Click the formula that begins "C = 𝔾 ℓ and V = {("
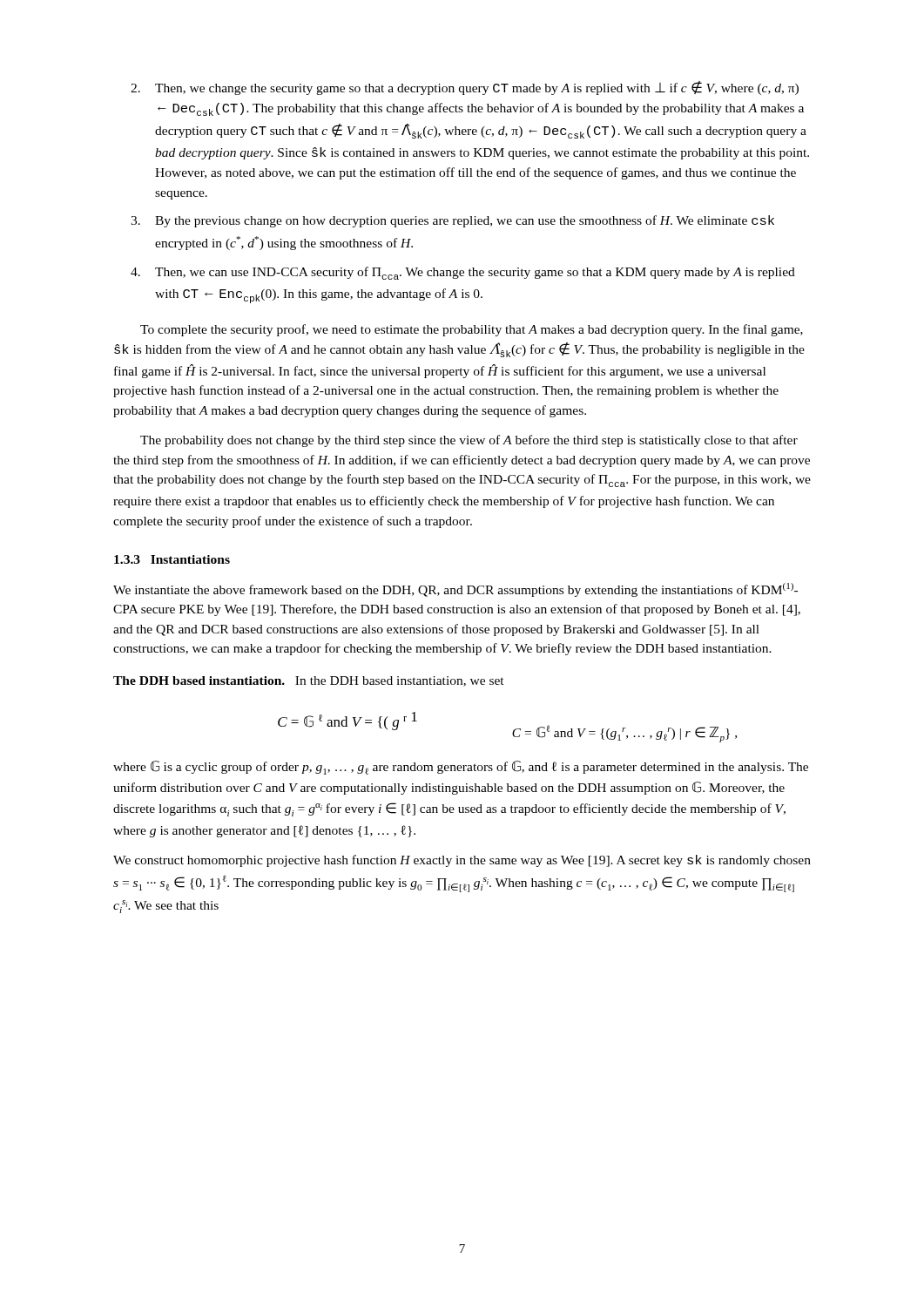Viewport: 924px width, 1307px height. (x=386, y=727)
